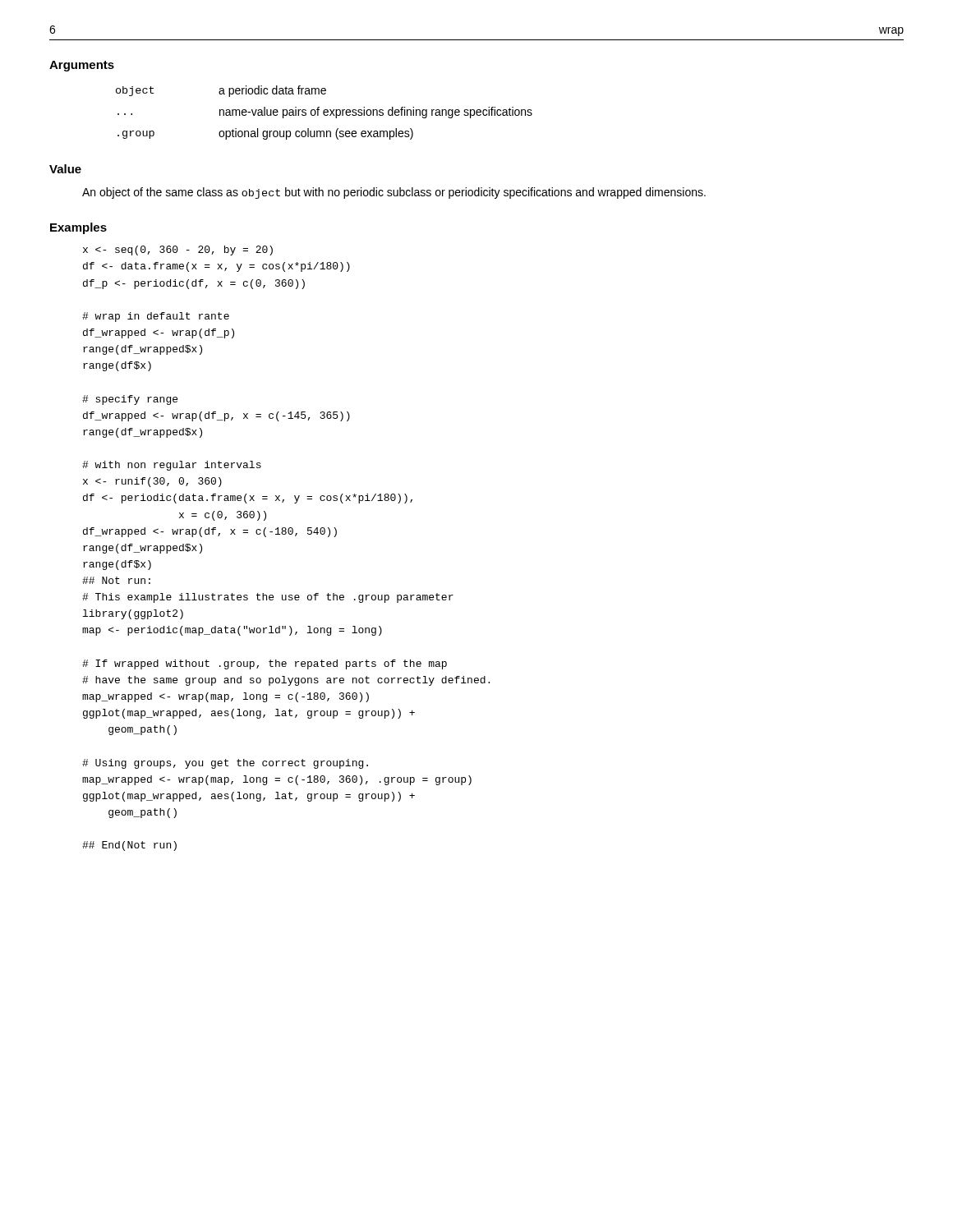953x1232 pixels.
Task: Click on the element starting "An object of"
Action: coord(394,193)
